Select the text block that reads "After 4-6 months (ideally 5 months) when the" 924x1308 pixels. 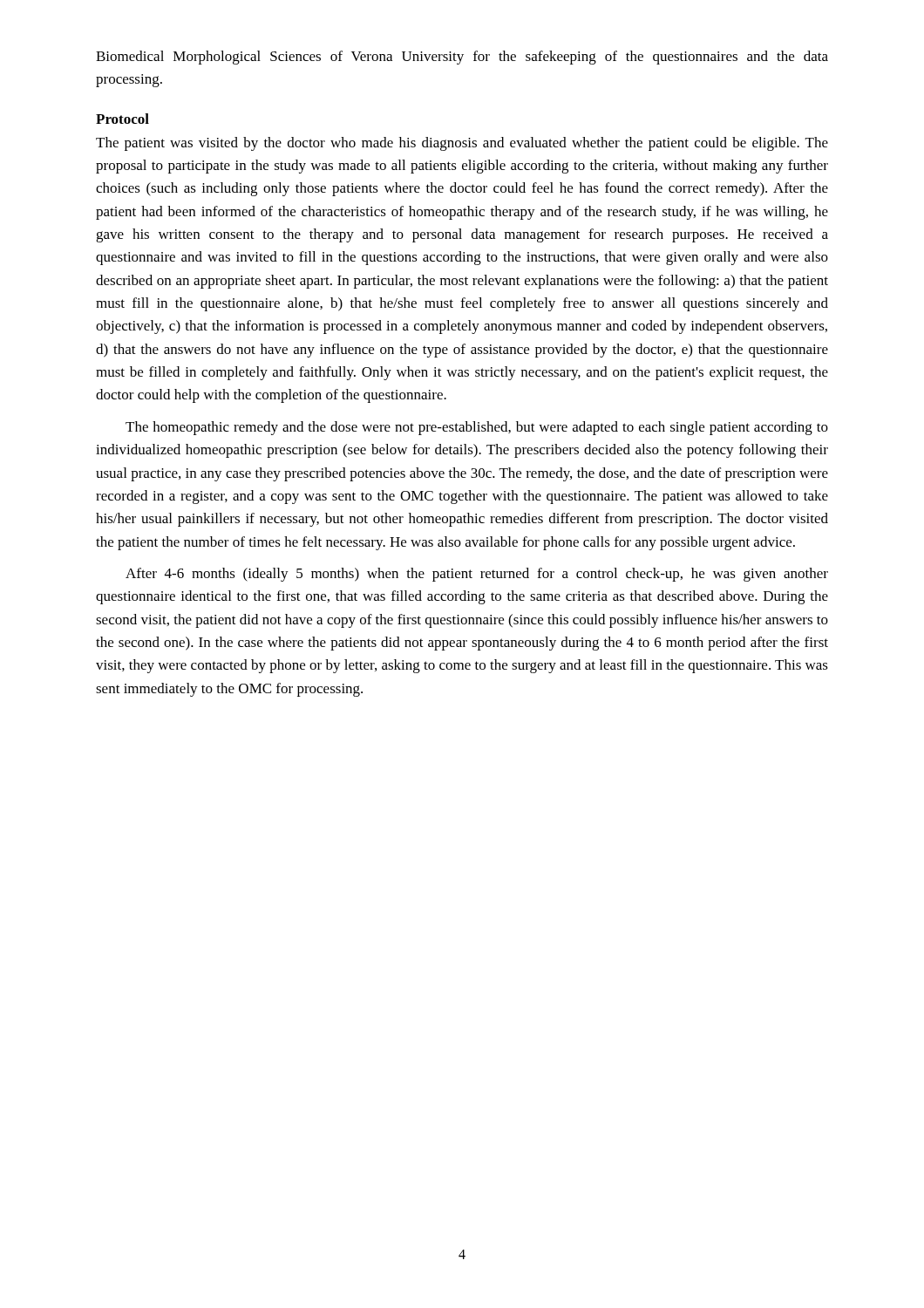[462, 631]
